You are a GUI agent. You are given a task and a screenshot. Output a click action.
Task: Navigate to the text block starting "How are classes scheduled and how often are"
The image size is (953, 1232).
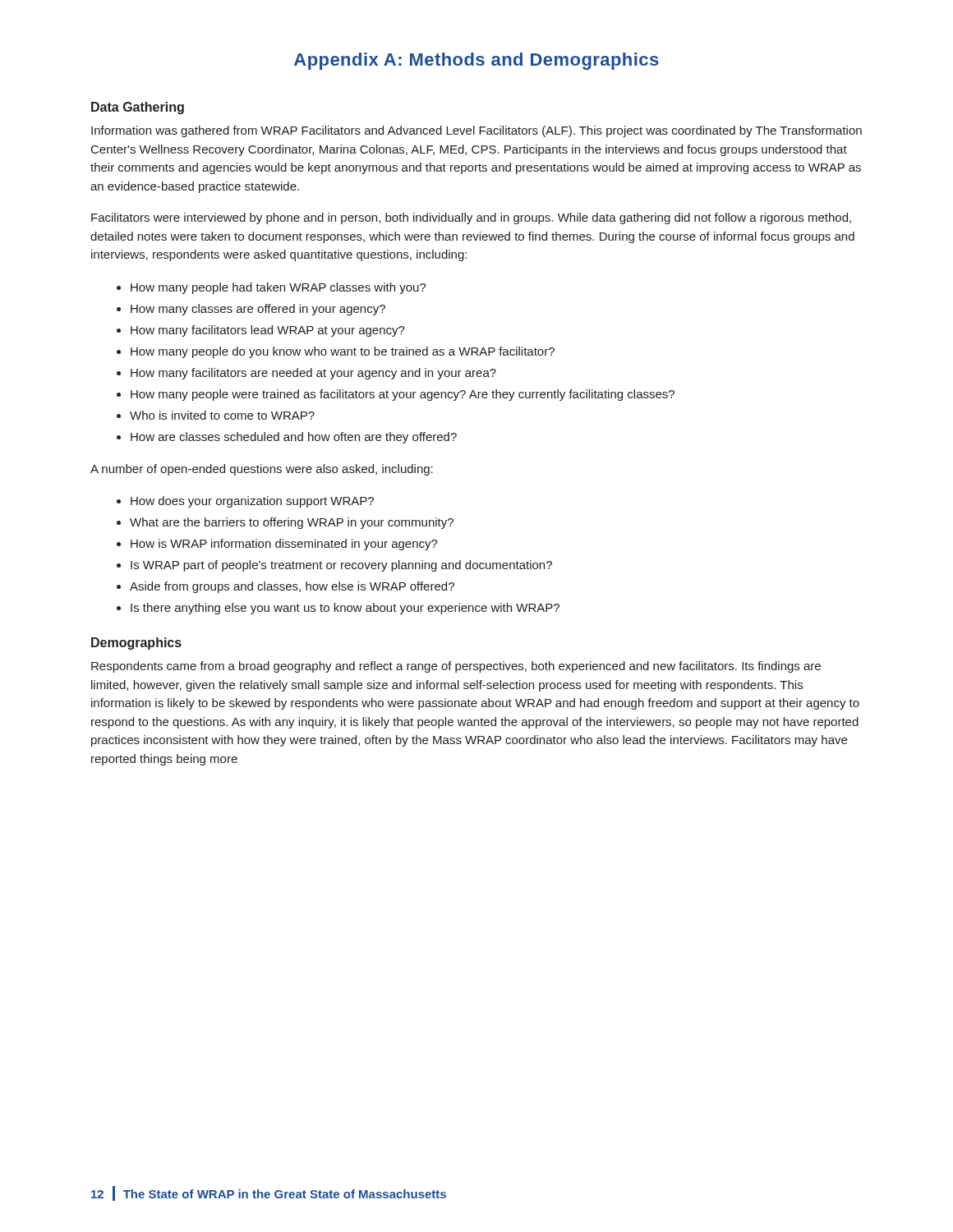click(x=293, y=436)
